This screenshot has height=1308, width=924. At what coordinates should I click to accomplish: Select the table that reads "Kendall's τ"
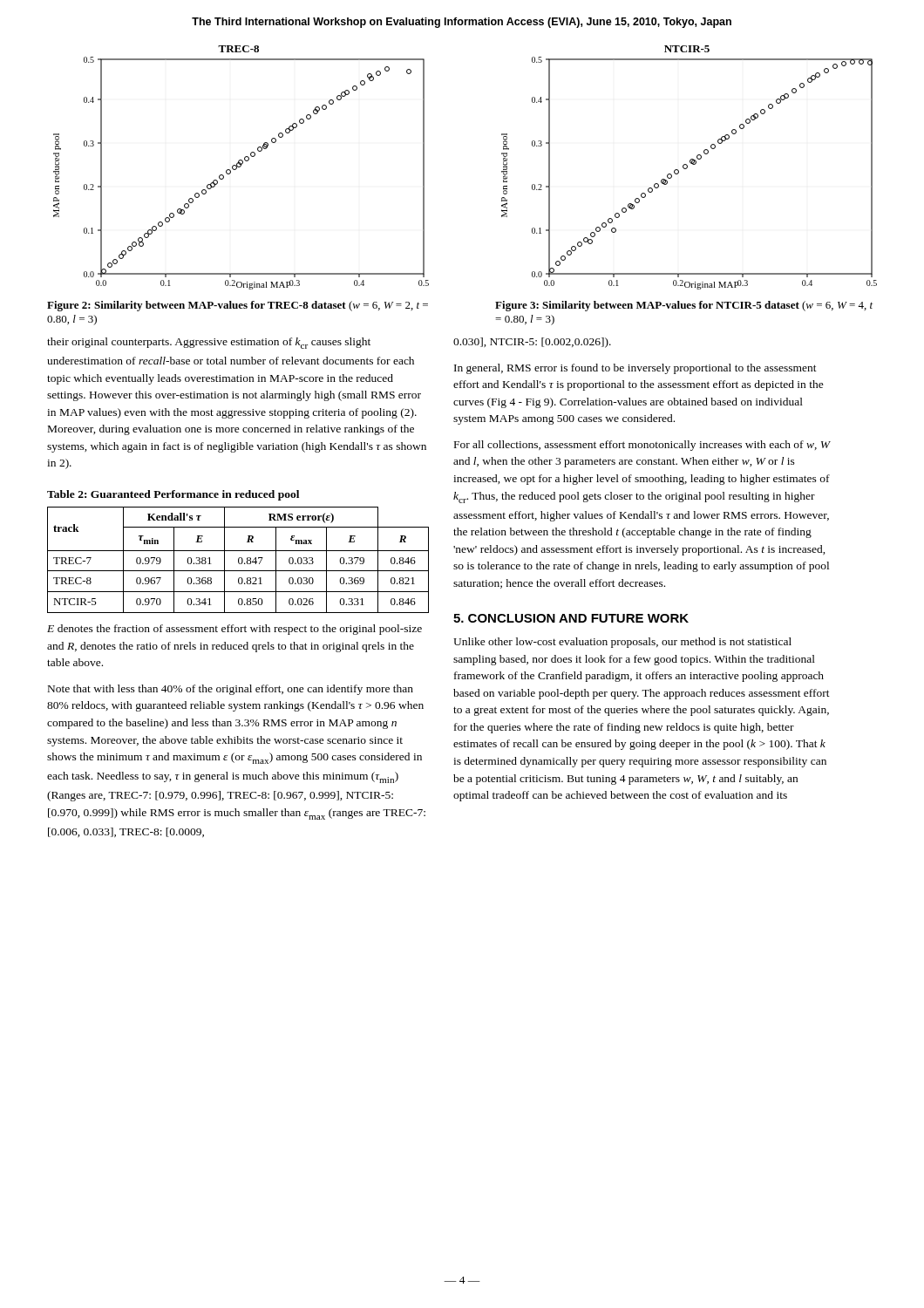click(x=238, y=560)
